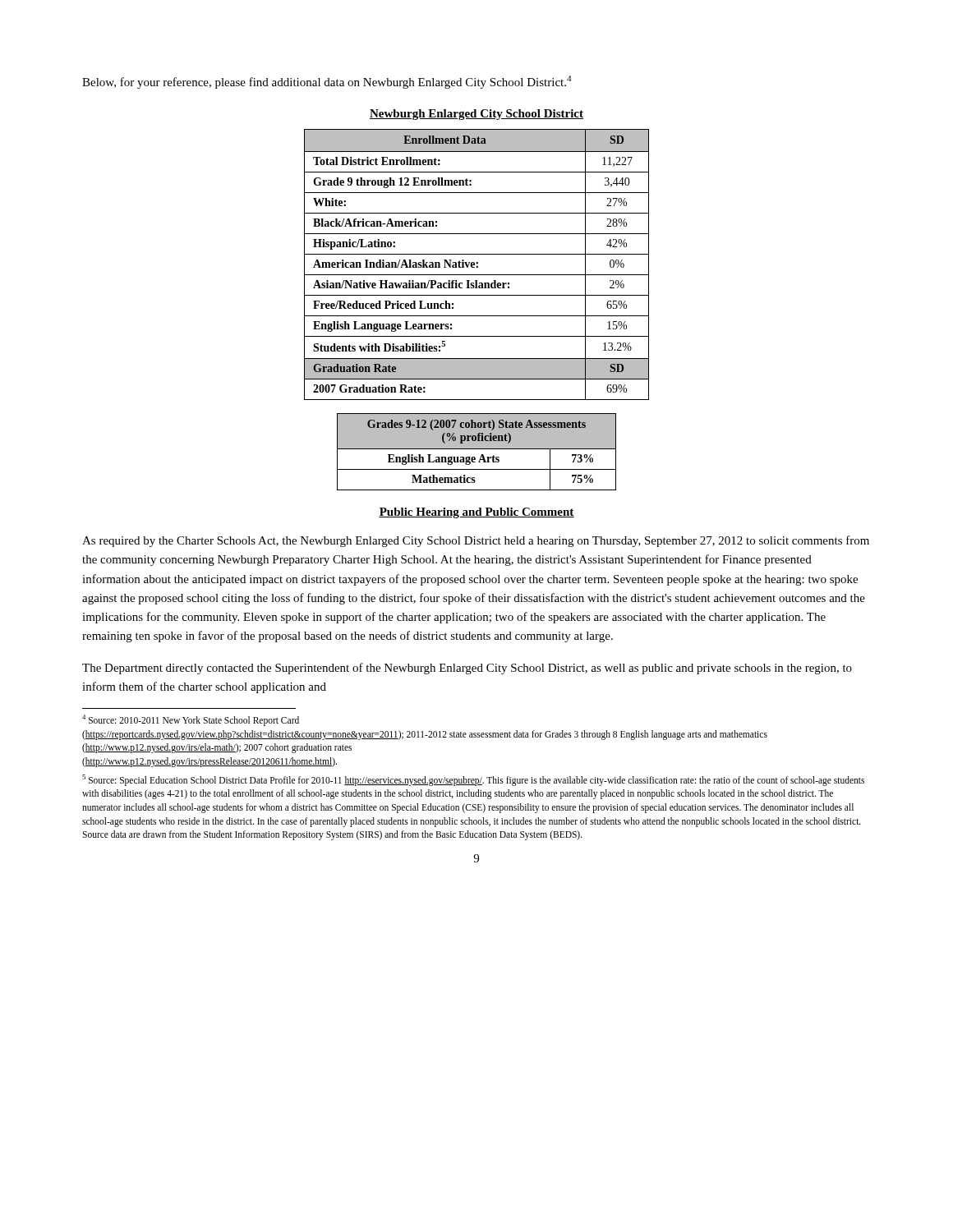This screenshot has height=1232, width=953.
Task: Select the text block that reads "The Department directly contacted the Superintendent of the"
Action: click(476, 677)
